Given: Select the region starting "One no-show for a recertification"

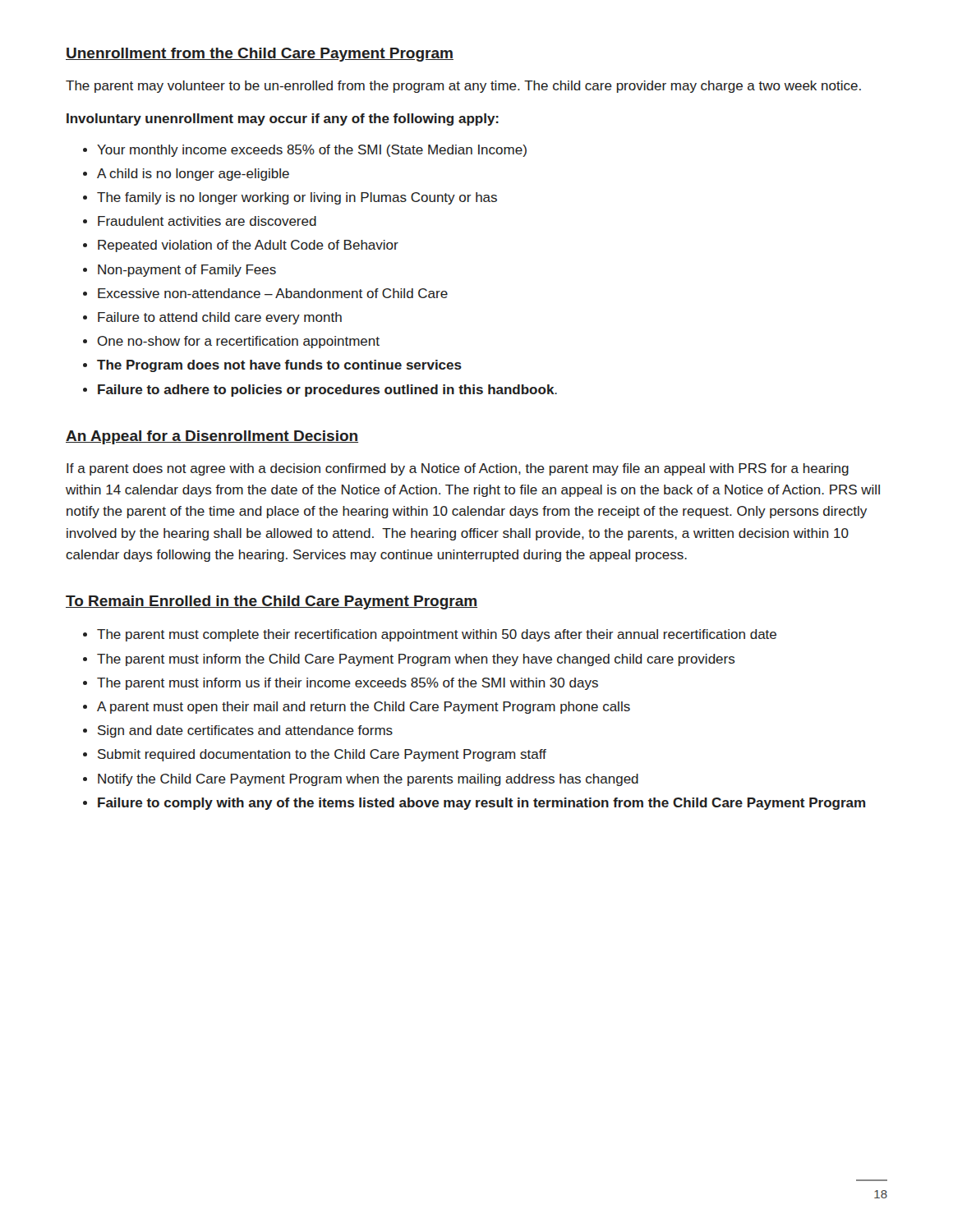Looking at the screenshot, I should (238, 341).
